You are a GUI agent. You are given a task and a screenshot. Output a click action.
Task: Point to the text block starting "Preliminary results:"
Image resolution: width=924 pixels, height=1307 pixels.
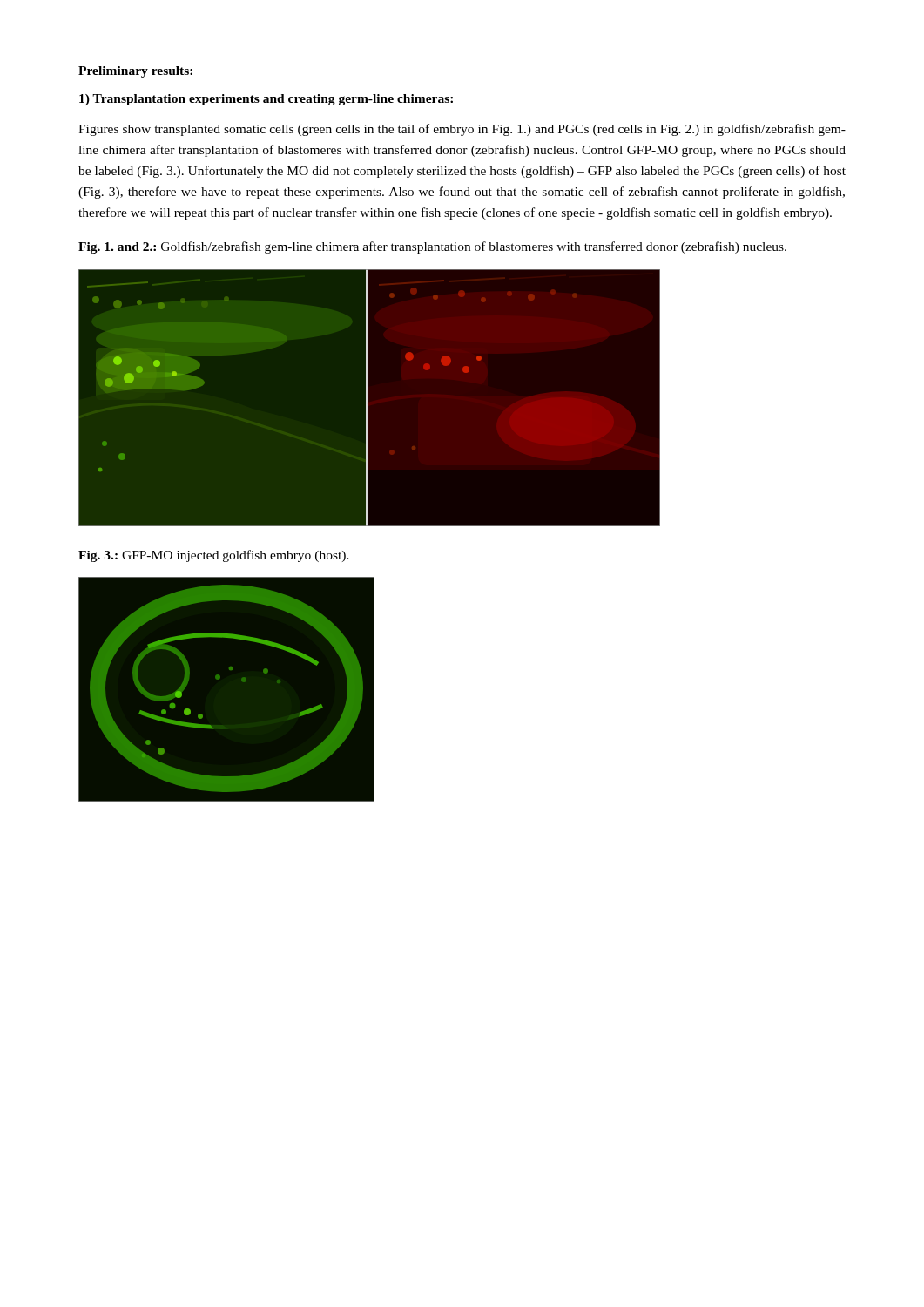(x=136, y=70)
